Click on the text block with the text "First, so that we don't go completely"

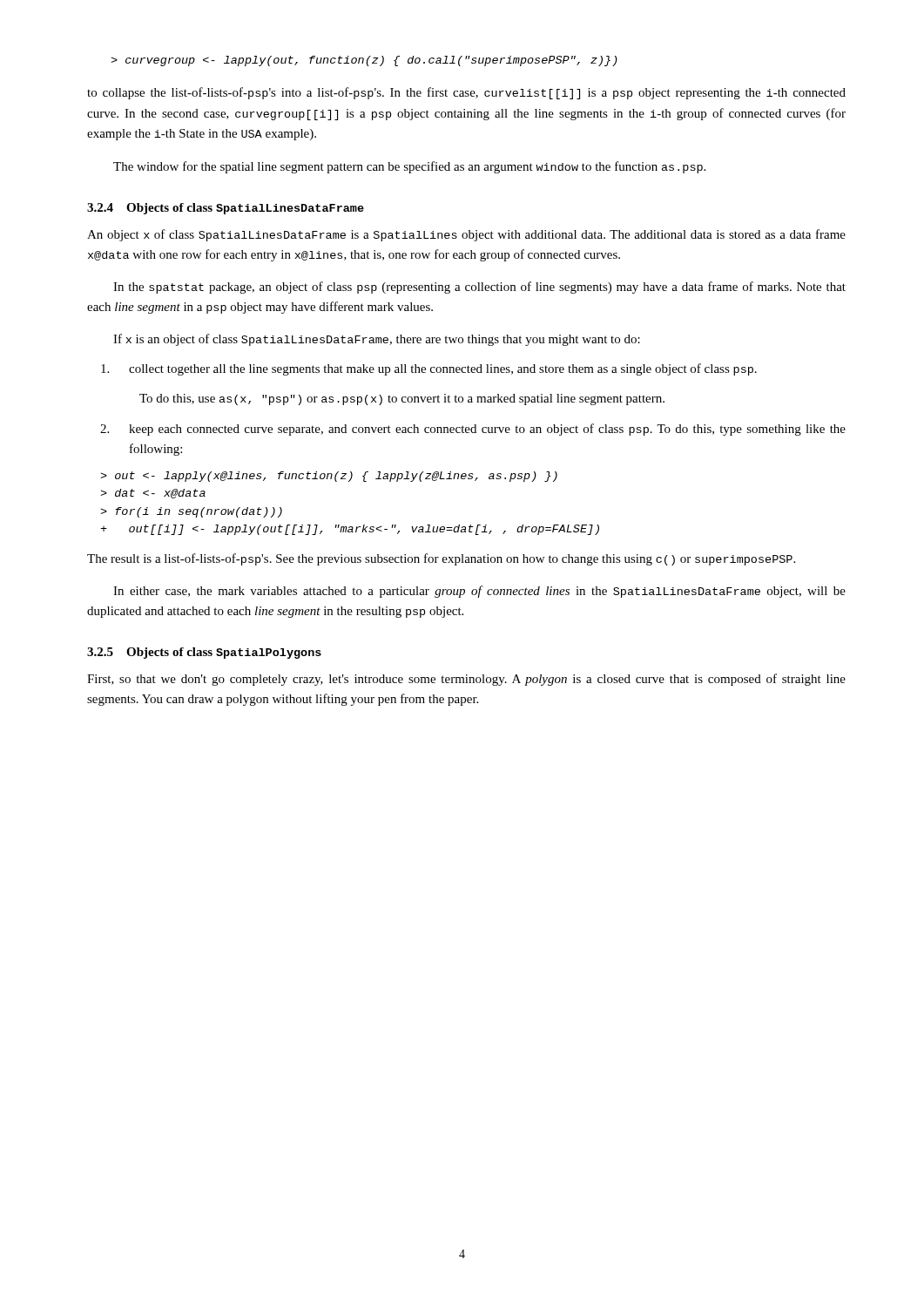(x=466, y=689)
